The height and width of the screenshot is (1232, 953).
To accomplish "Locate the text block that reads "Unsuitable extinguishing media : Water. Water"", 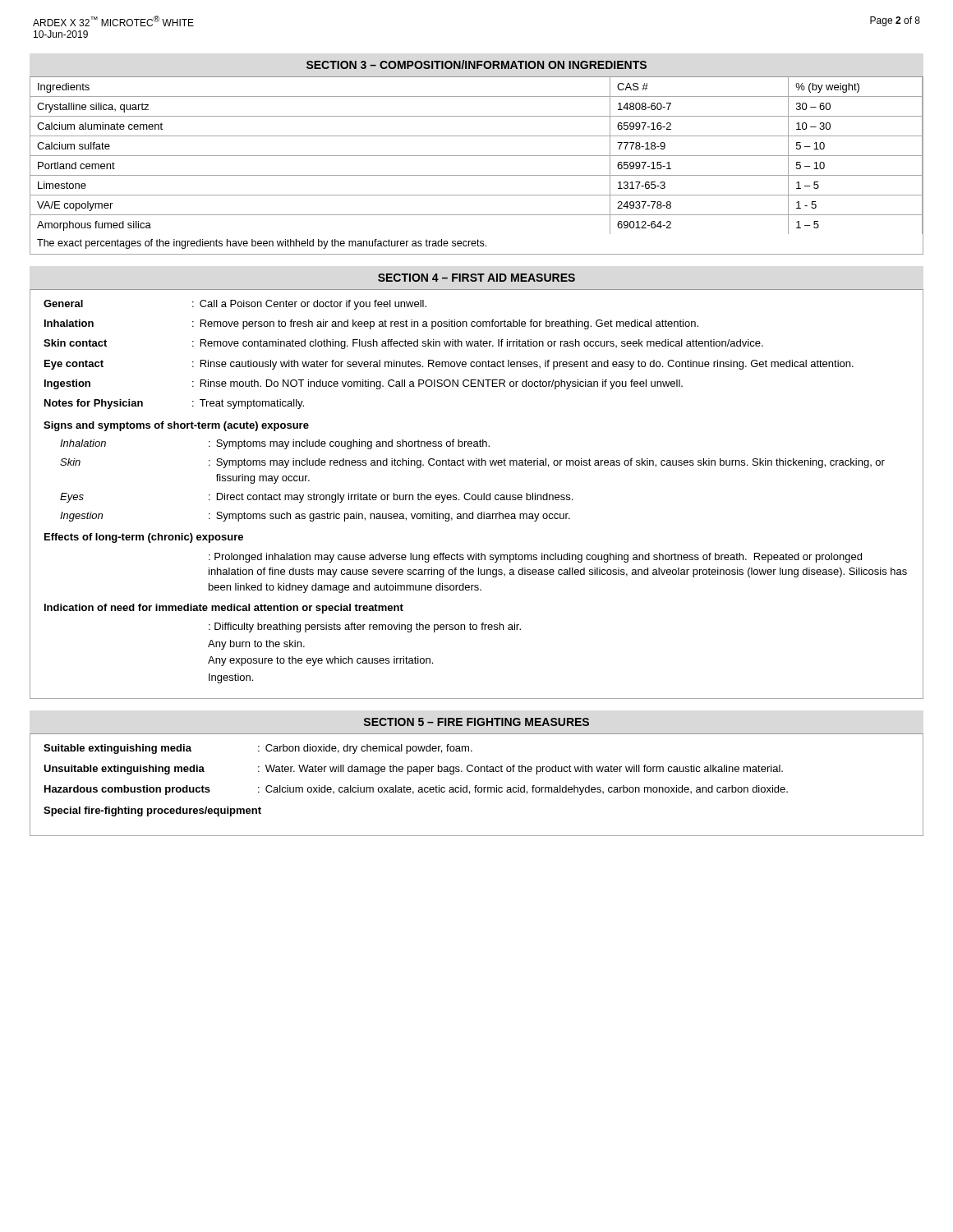I will tap(476, 769).
